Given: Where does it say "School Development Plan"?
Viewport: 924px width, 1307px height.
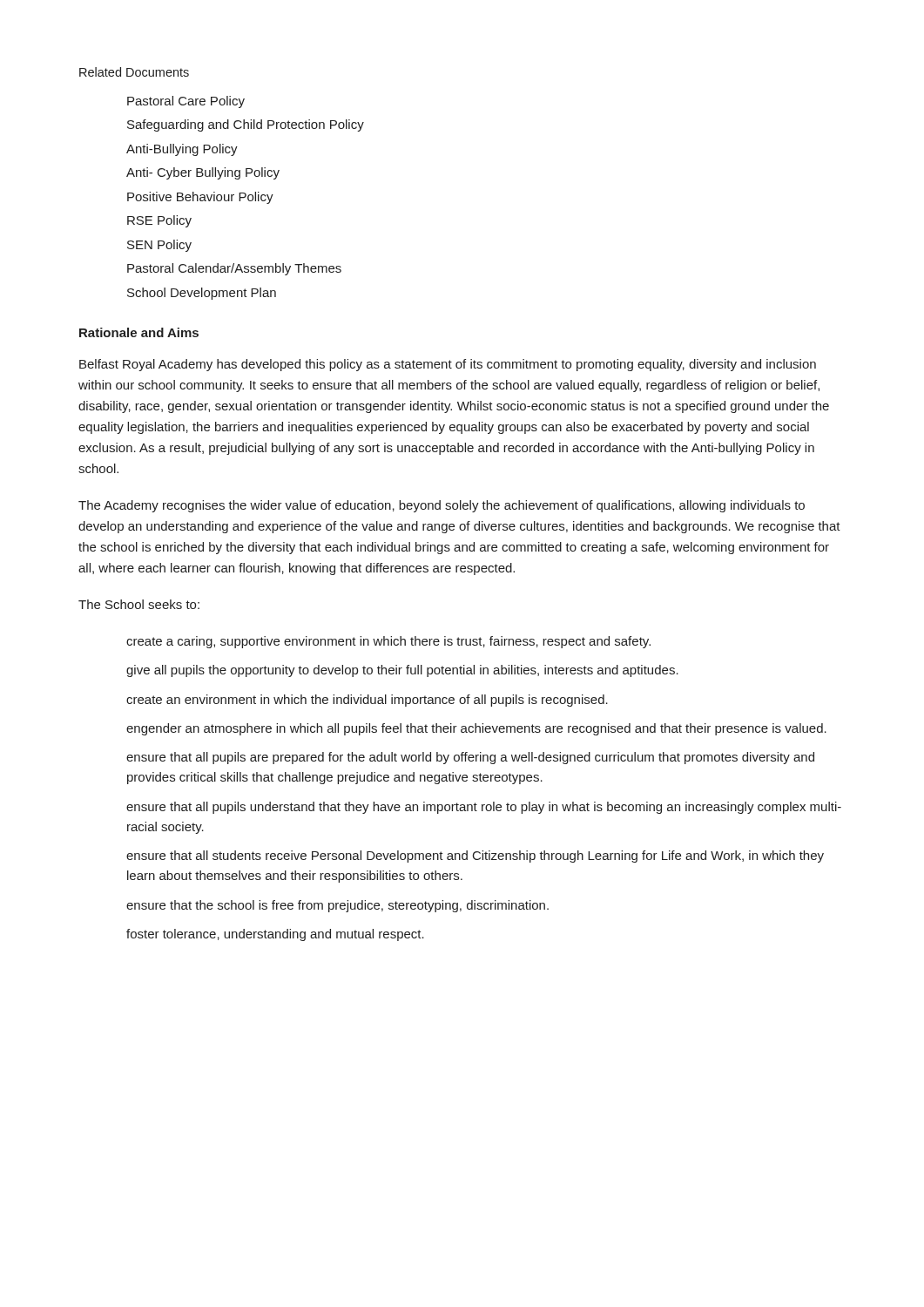Looking at the screenshot, I should 201,292.
